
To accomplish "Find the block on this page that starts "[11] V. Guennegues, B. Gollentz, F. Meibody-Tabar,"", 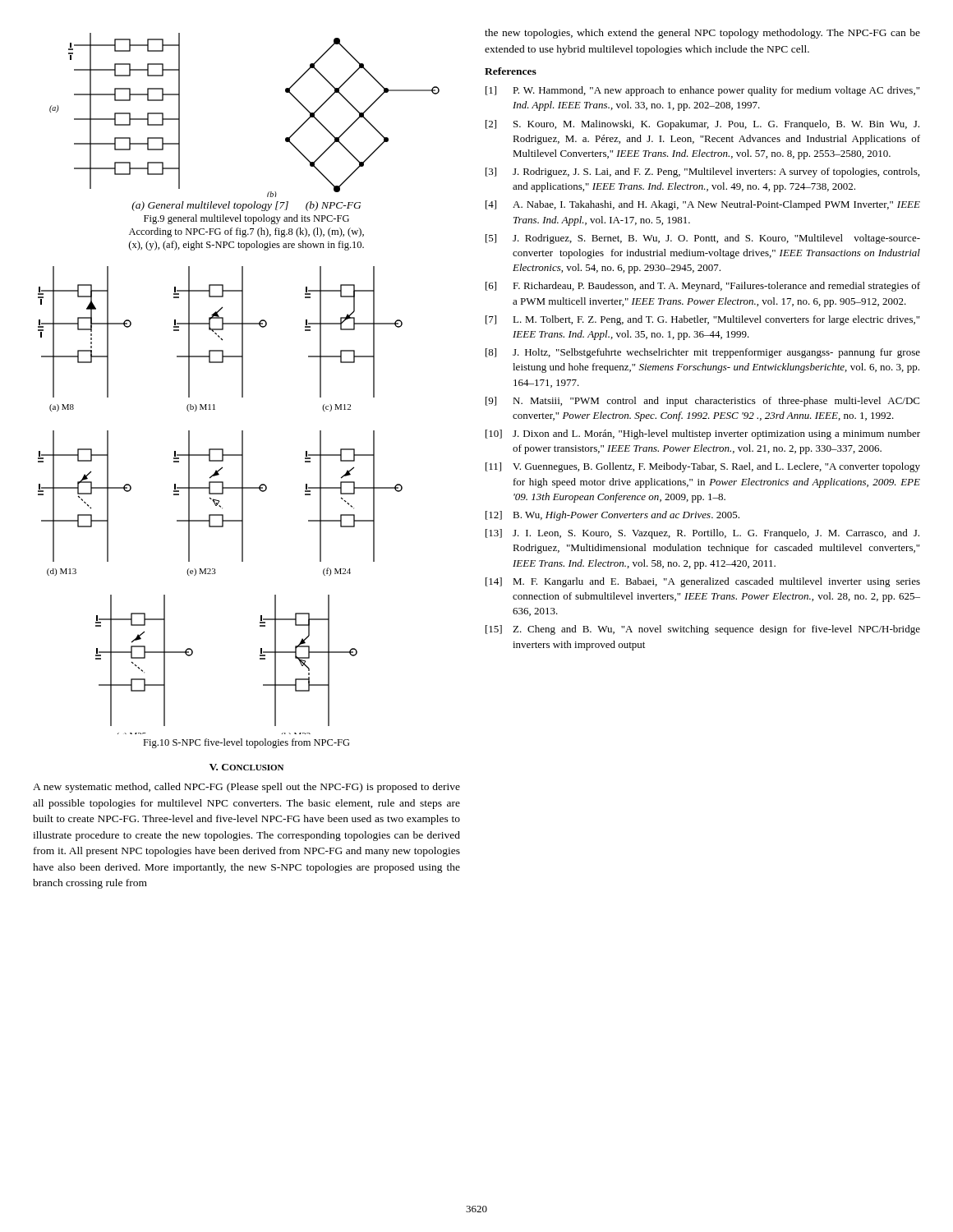I will [x=702, y=482].
